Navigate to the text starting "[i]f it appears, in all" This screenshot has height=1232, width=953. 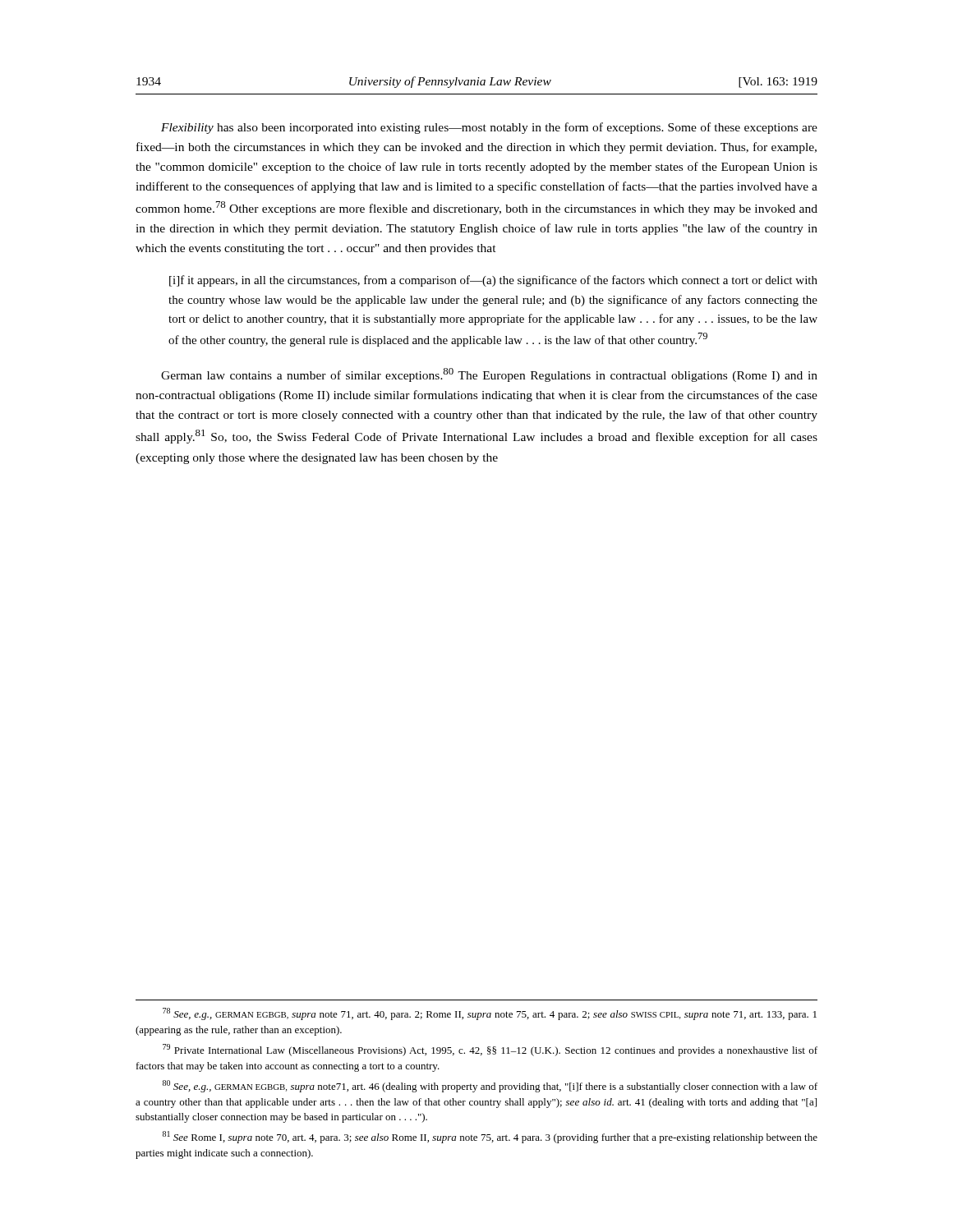tap(493, 310)
